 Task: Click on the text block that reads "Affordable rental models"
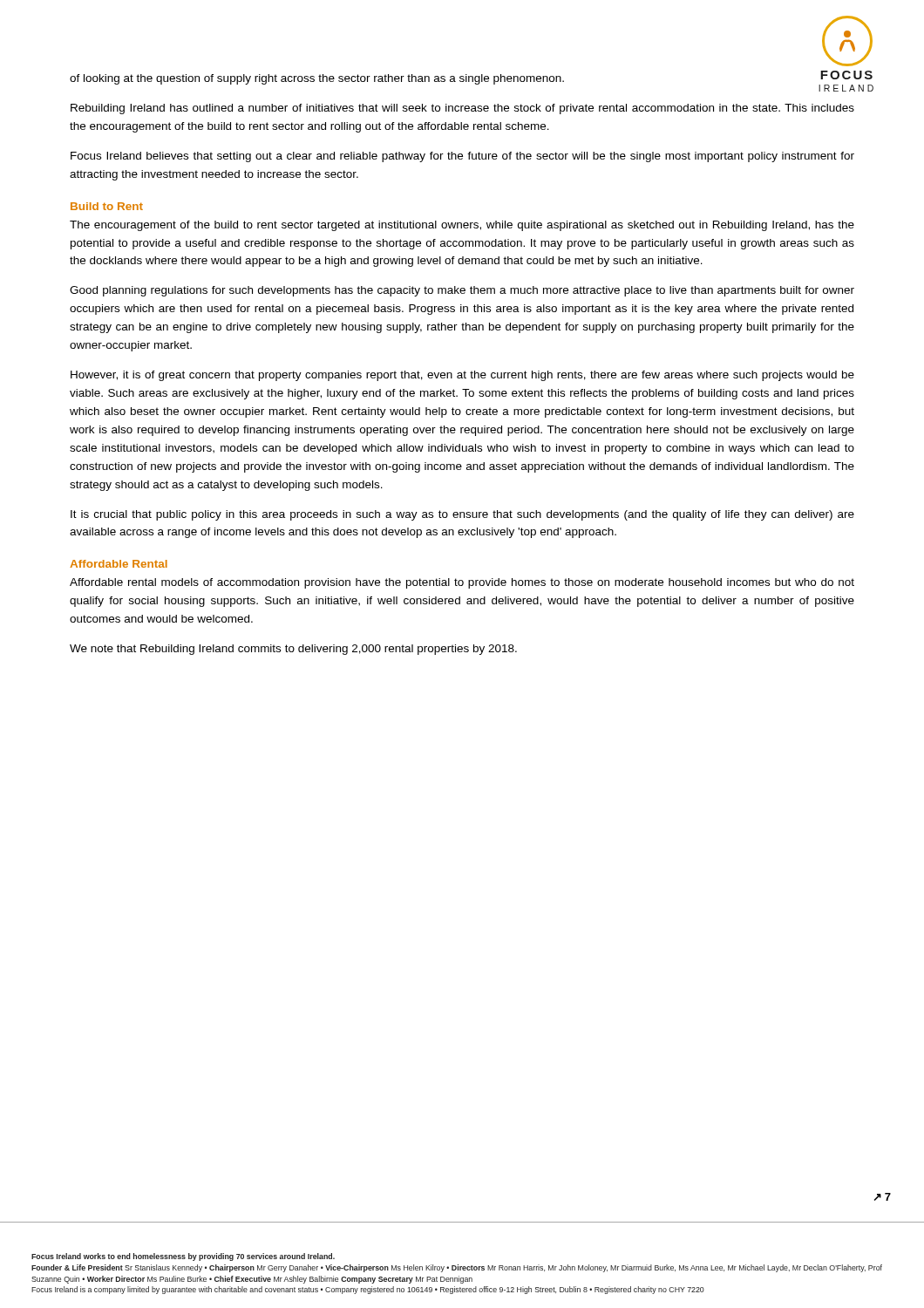462,601
